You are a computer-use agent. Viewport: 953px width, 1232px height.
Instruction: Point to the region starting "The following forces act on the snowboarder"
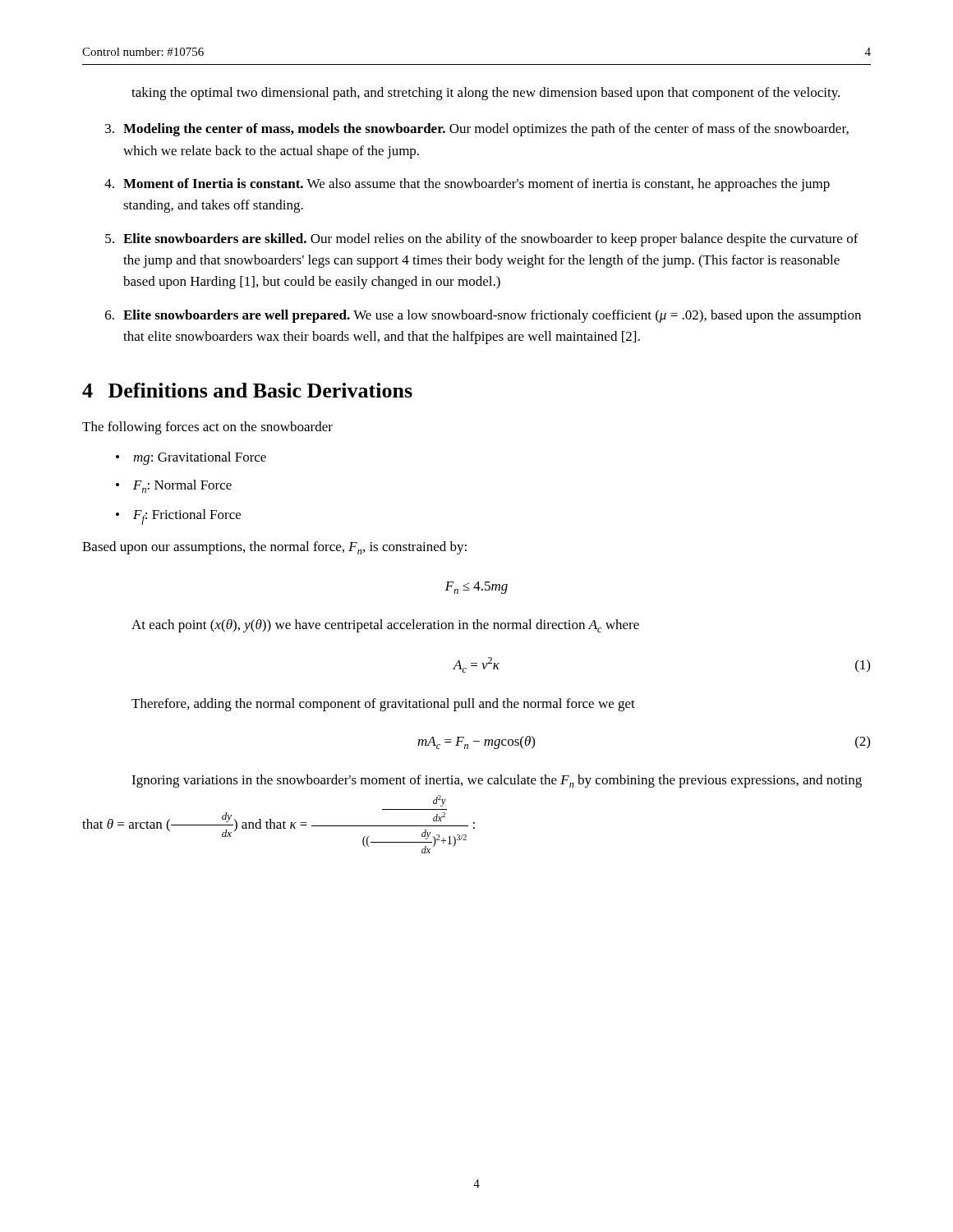(207, 427)
